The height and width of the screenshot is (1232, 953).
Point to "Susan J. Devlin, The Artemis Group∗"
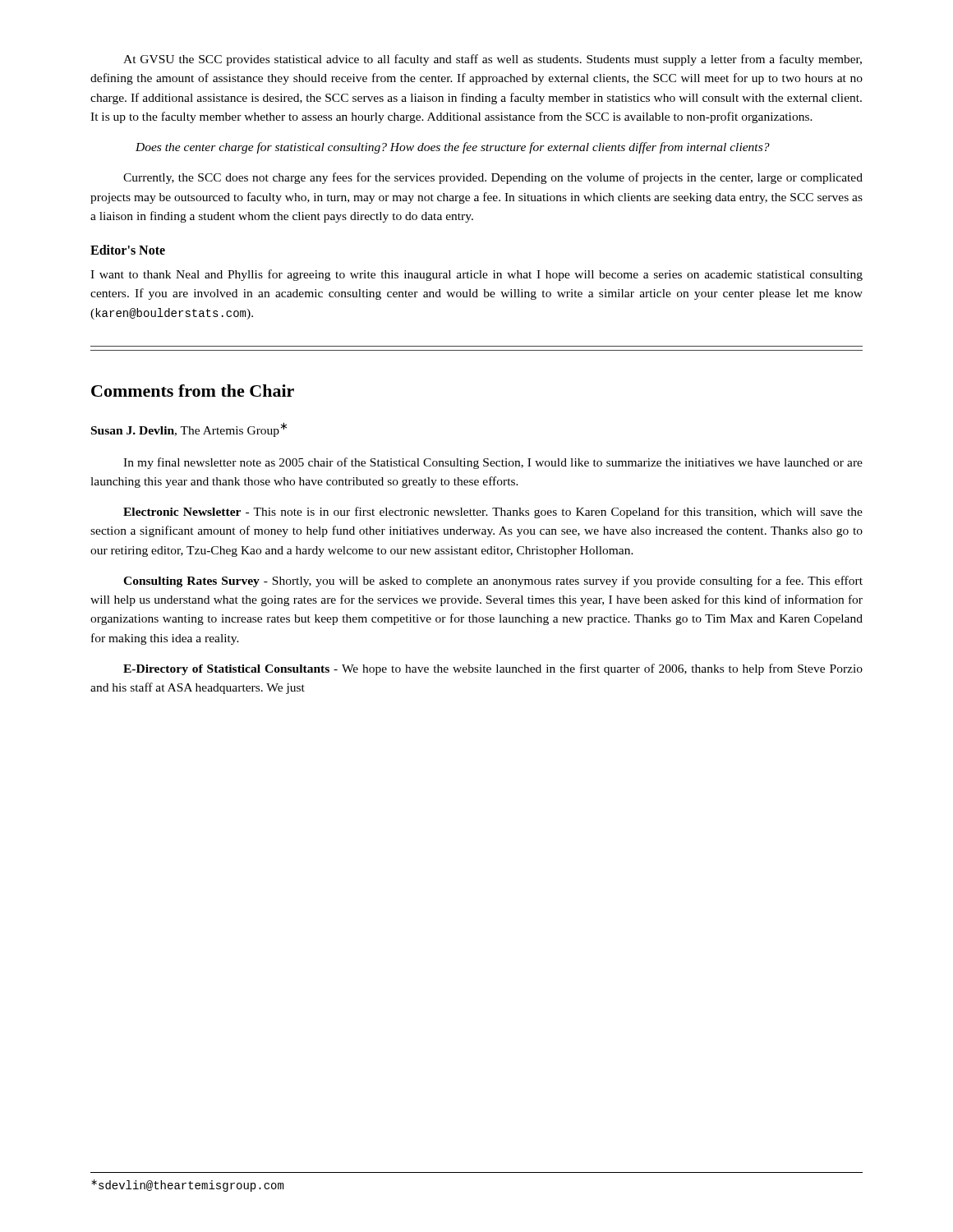pos(189,428)
